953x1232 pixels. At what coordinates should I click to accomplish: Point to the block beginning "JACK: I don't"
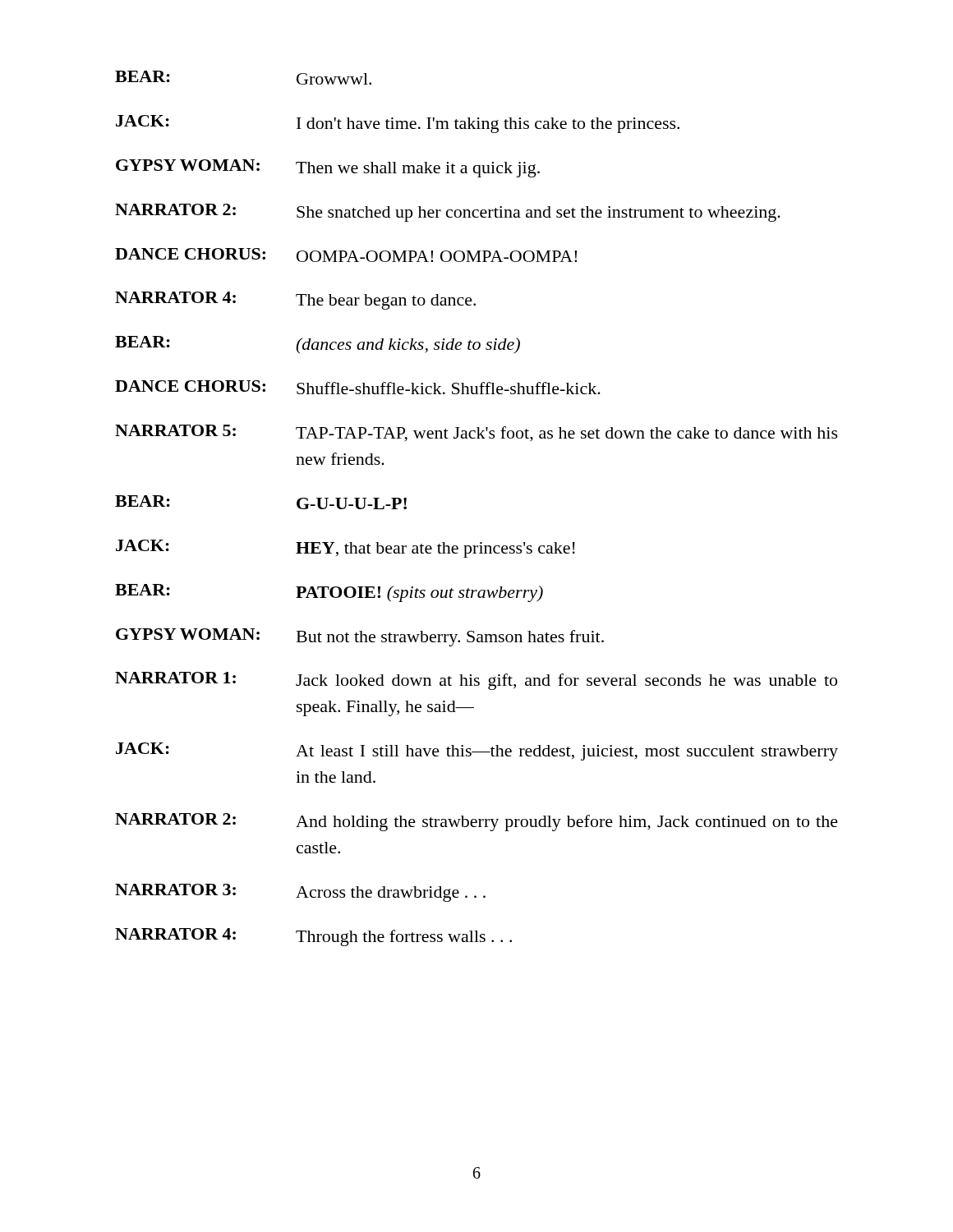(476, 123)
